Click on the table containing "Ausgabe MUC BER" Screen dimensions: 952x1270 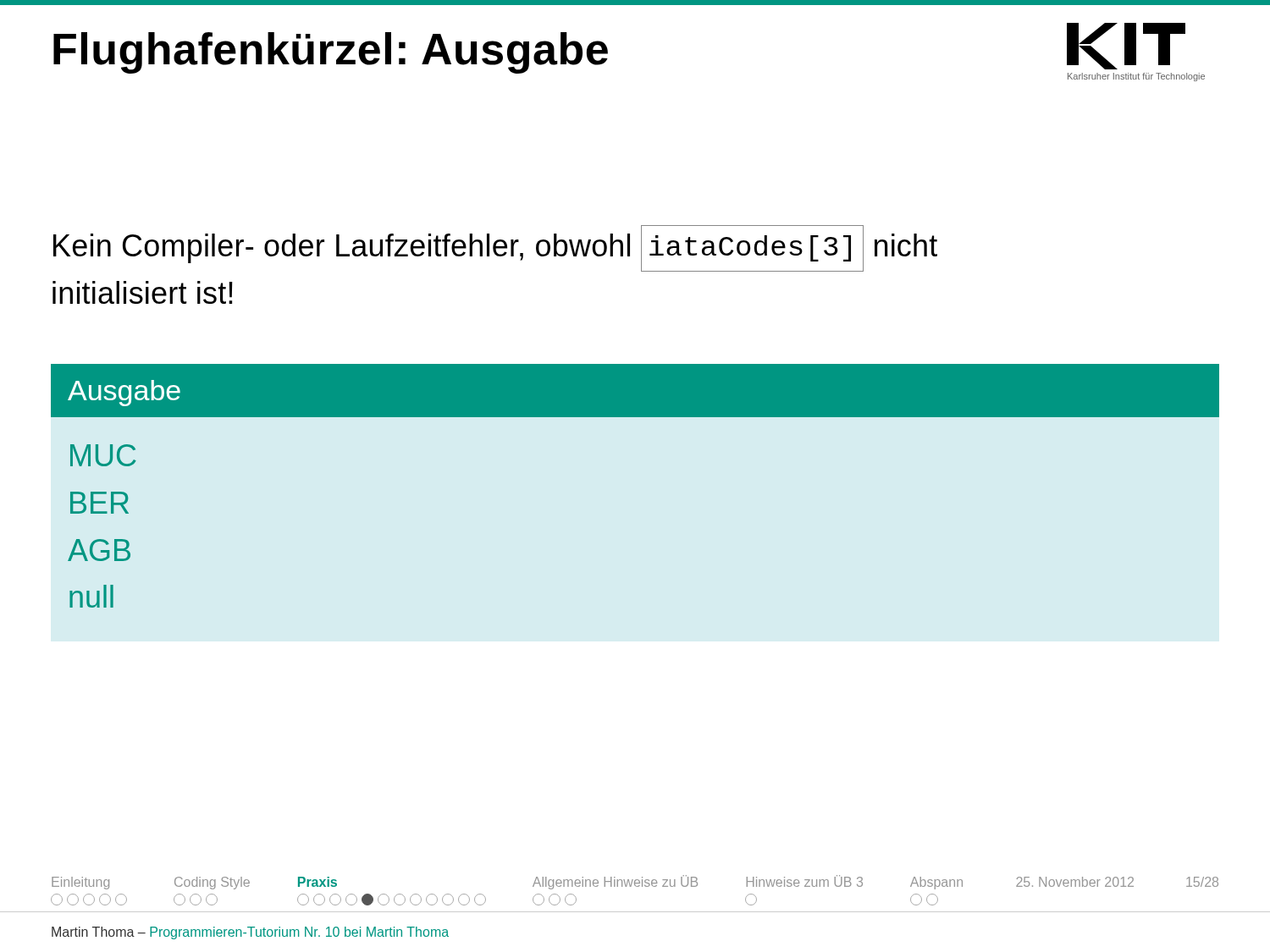point(635,503)
